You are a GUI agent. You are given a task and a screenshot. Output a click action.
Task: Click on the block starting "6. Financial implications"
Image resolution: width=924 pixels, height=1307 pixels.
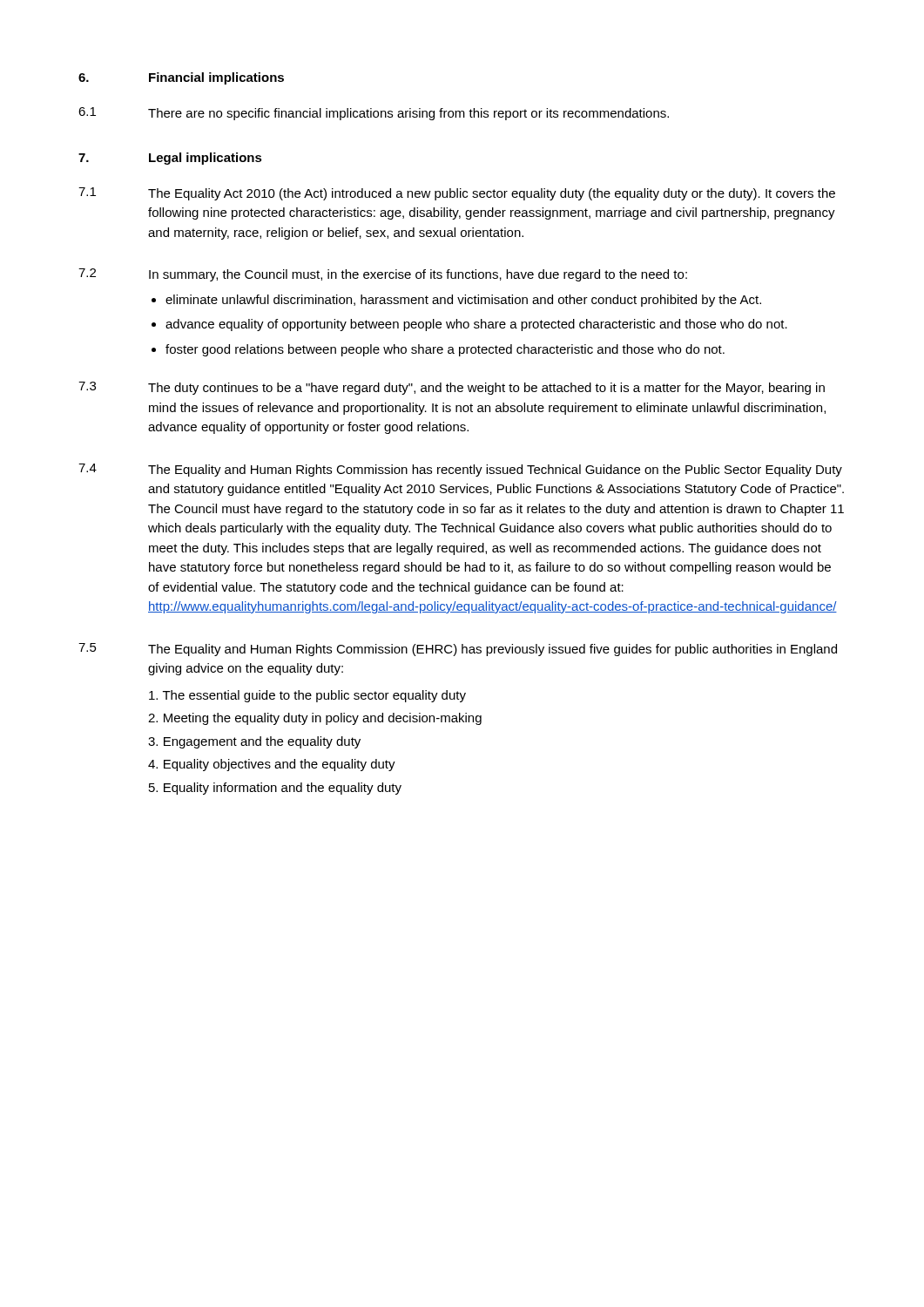click(181, 77)
